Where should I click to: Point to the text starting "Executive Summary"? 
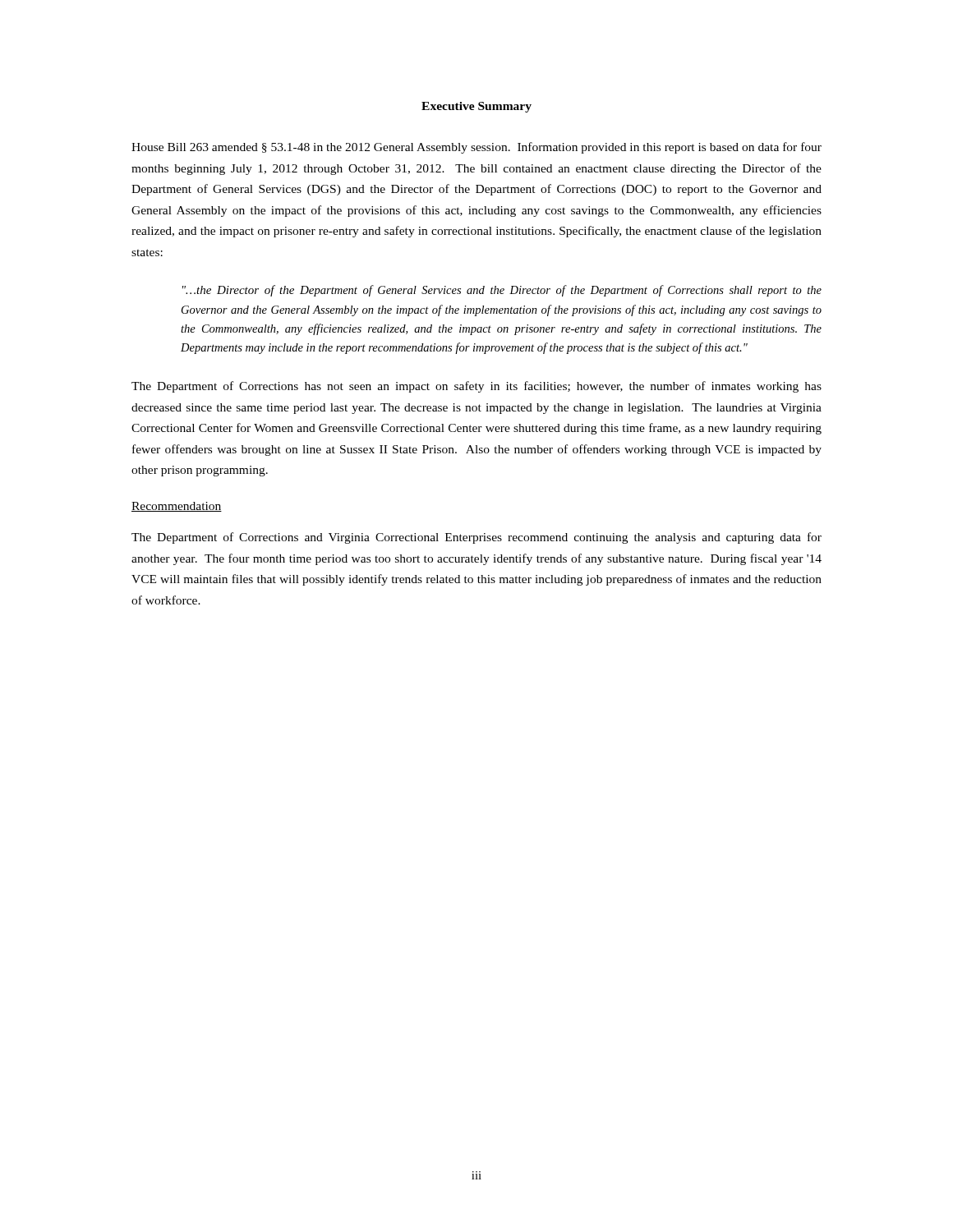click(x=476, y=106)
